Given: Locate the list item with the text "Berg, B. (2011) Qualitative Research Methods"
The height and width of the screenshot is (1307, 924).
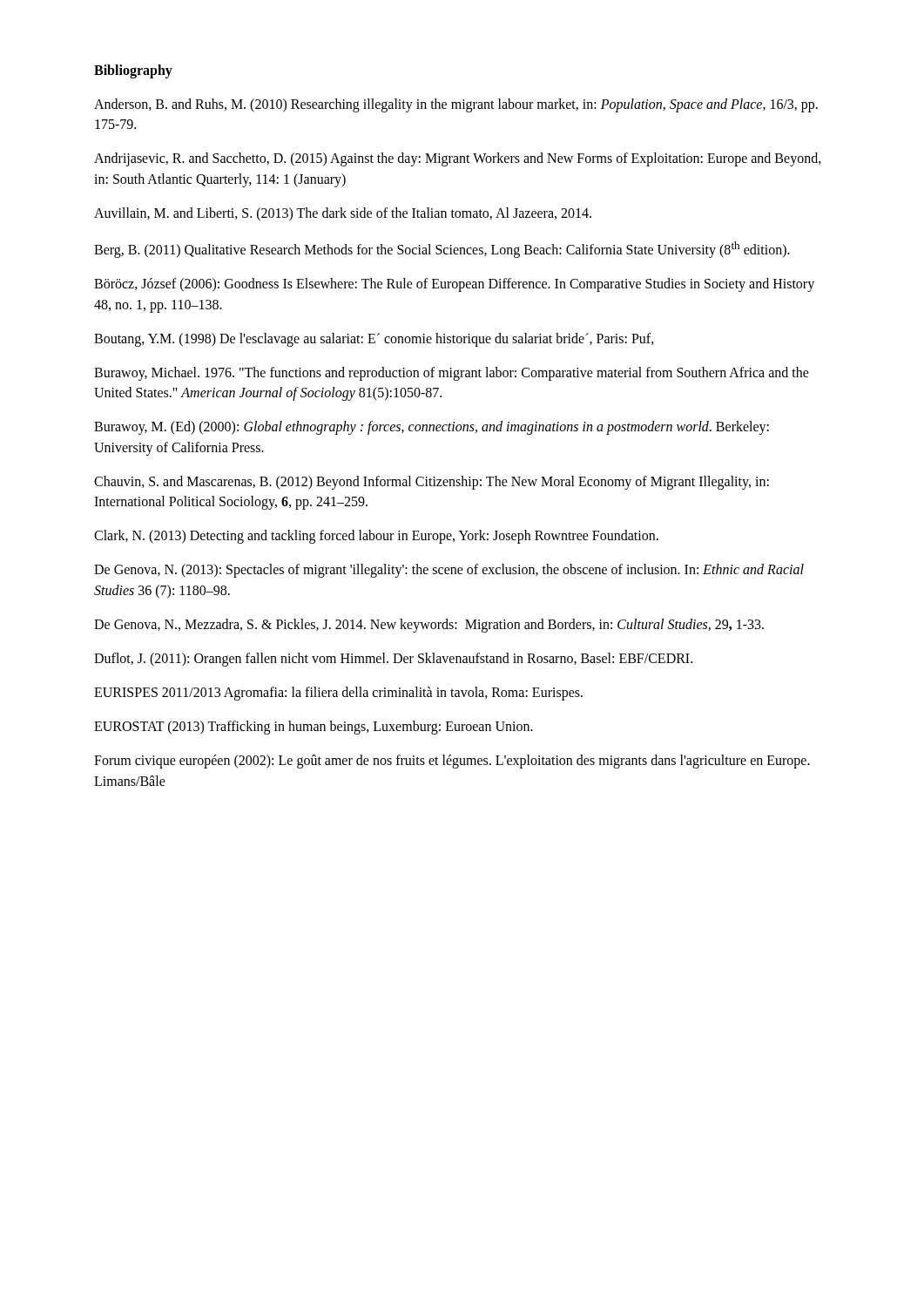Looking at the screenshot, I should pyautogui.click(x=442, y=248).
